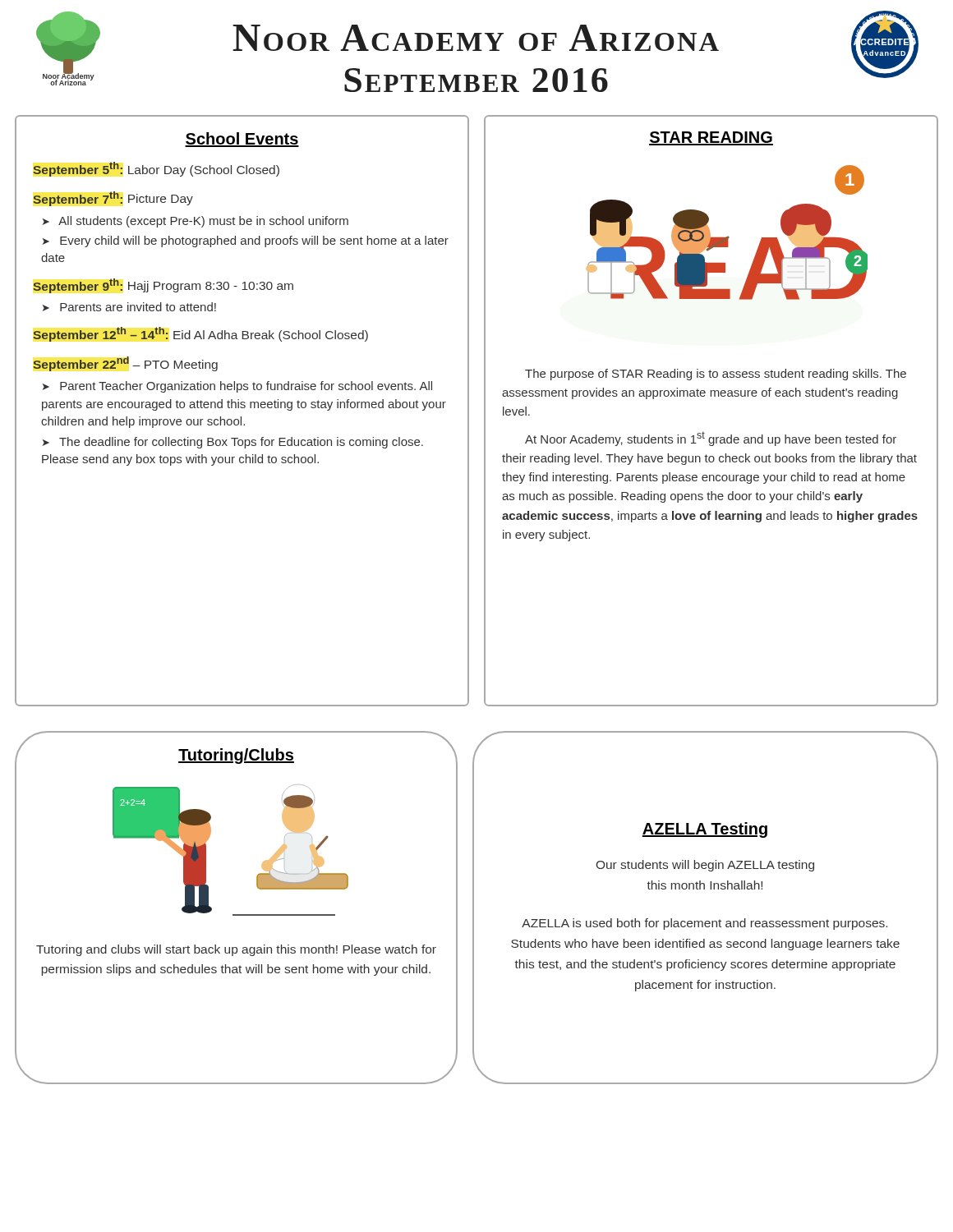Find the text block starting "STAR READING"
The image size is (953, 1232).
[x=711, y=137]
